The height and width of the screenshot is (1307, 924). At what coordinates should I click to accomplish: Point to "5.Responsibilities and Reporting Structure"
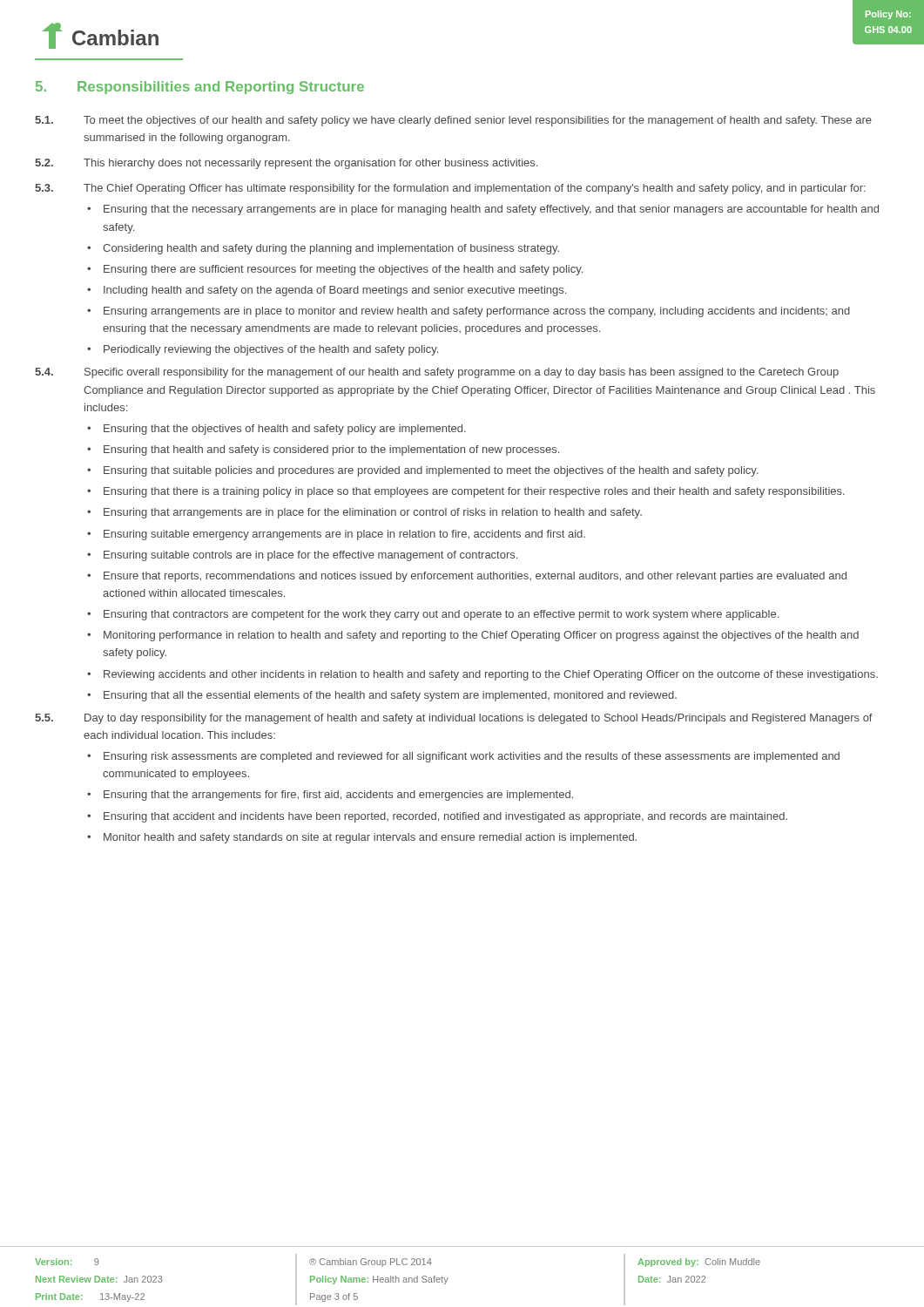coord(200,87)
